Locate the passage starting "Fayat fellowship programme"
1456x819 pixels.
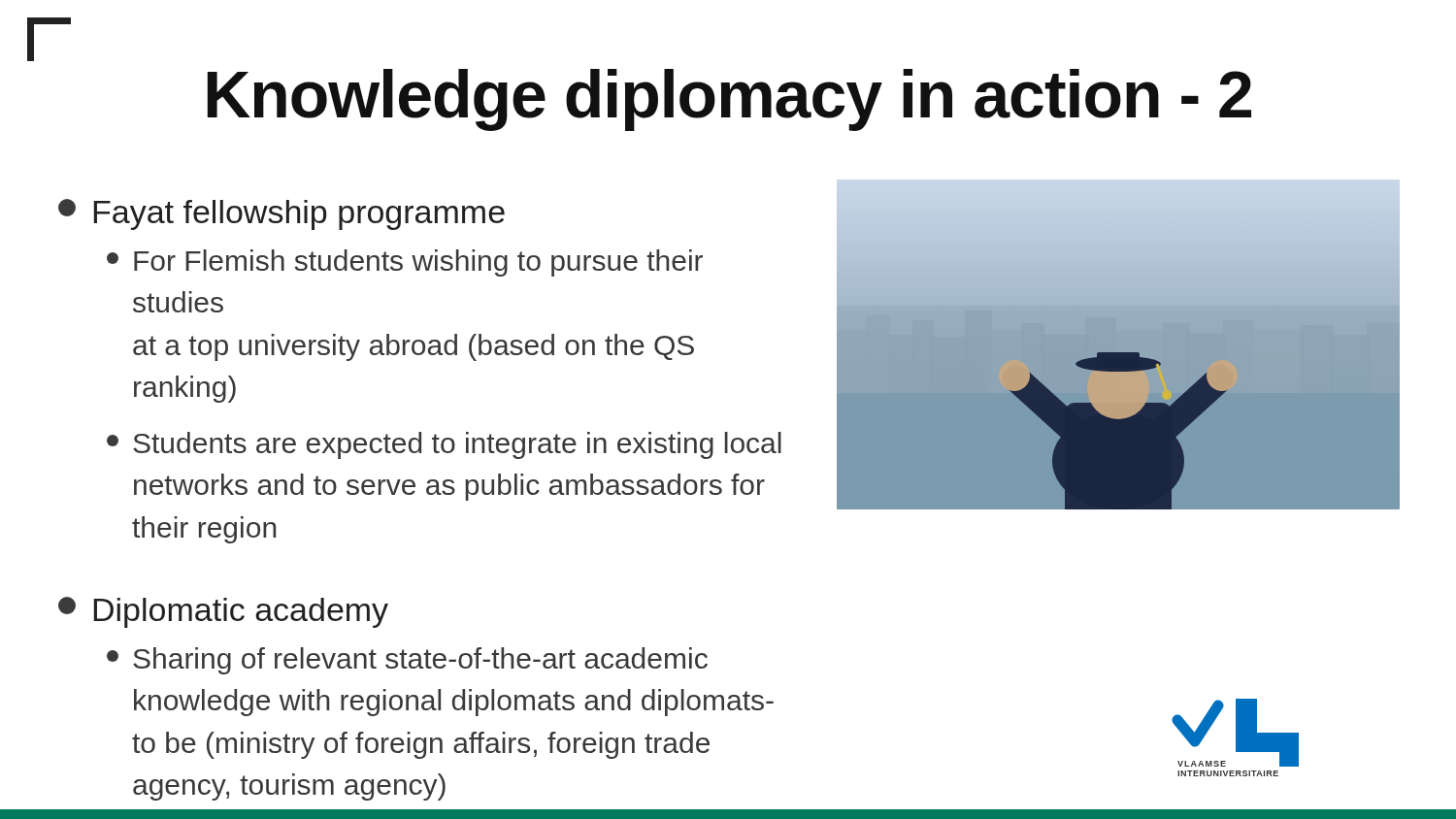click(x=282, y=212)
